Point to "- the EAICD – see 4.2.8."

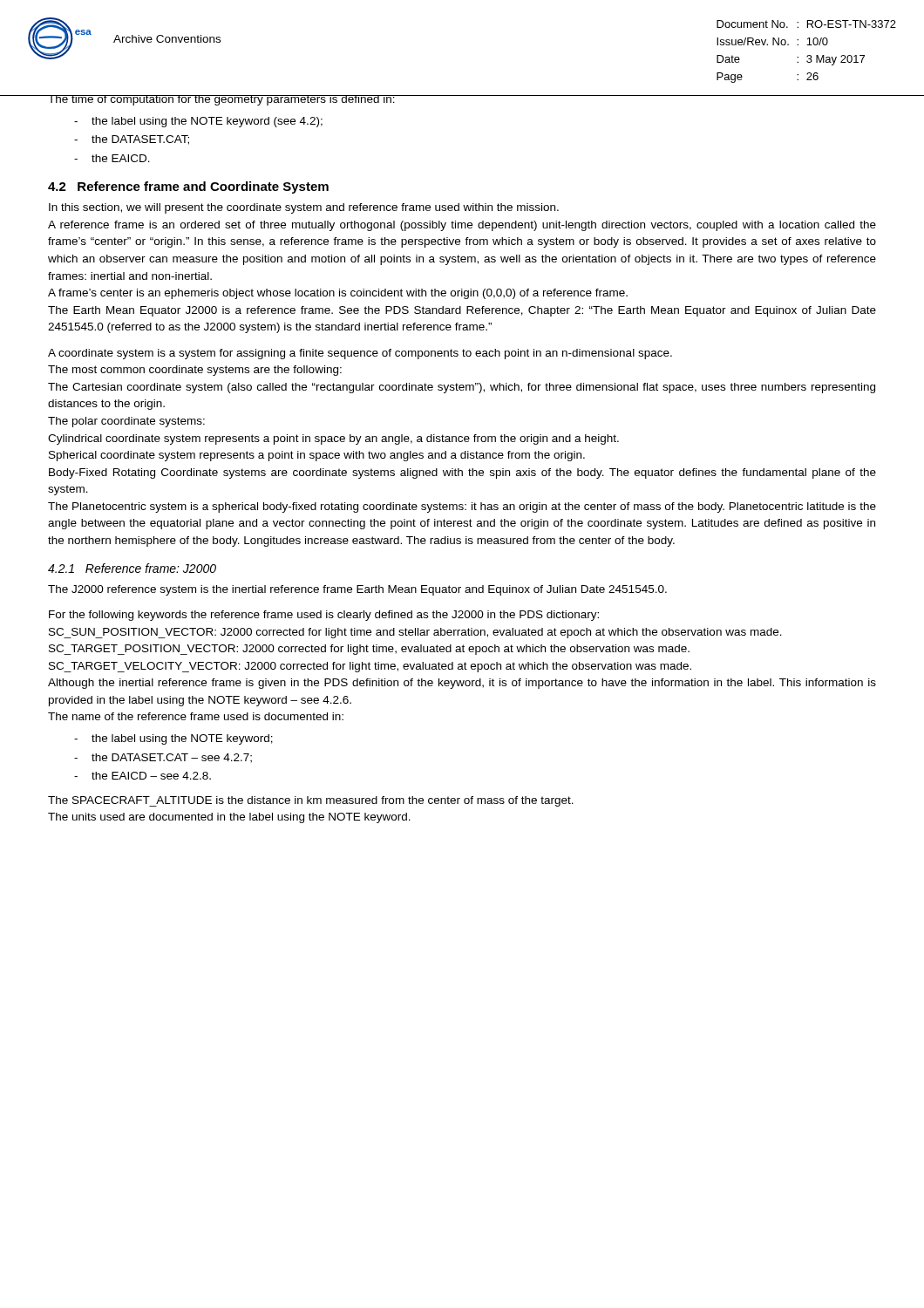pos(143,776)
